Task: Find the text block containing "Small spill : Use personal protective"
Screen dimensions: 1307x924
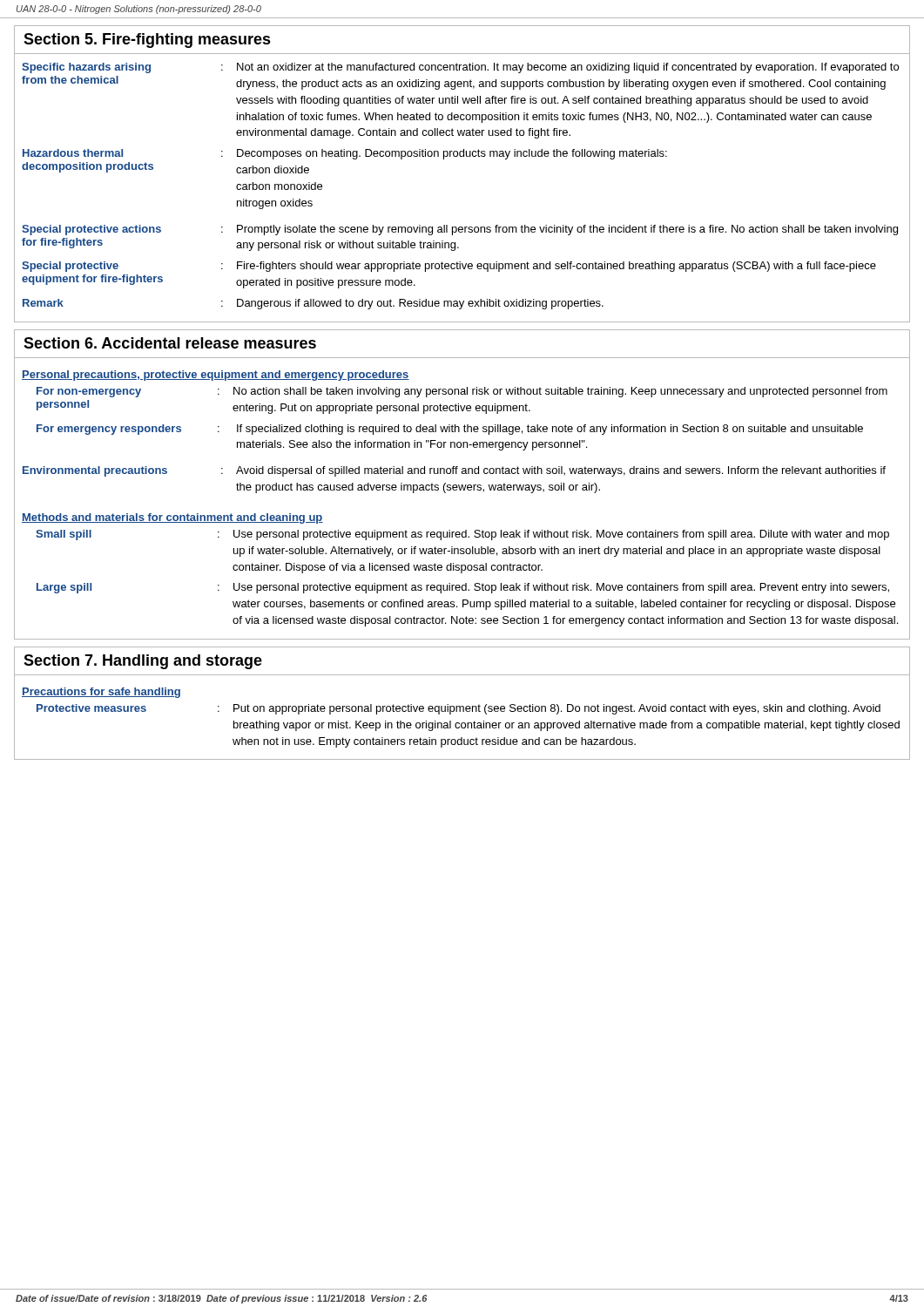Action: point(462,551)
